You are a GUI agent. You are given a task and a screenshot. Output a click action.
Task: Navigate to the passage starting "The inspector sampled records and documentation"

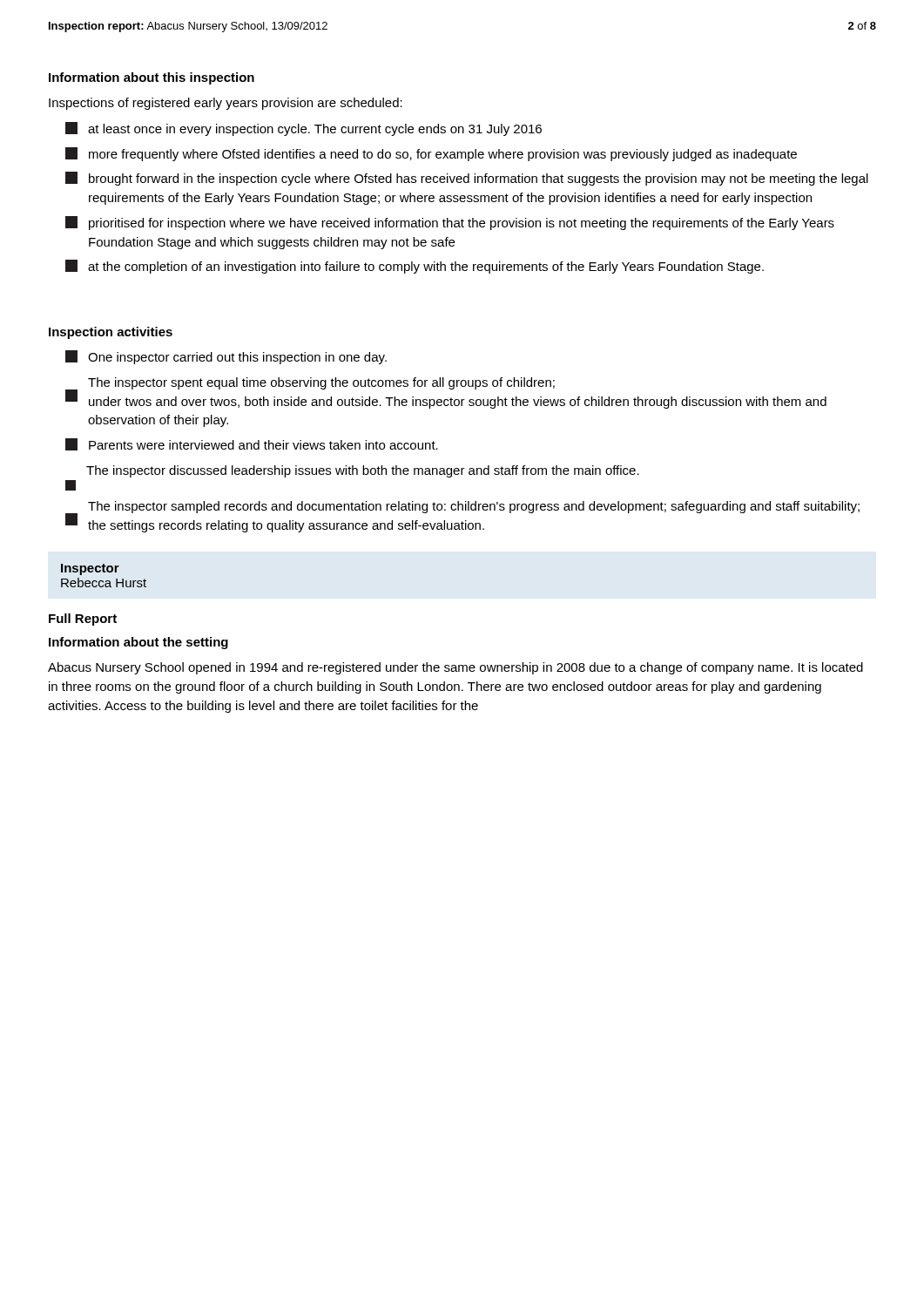pyautogui.click(x=471, y=515)
